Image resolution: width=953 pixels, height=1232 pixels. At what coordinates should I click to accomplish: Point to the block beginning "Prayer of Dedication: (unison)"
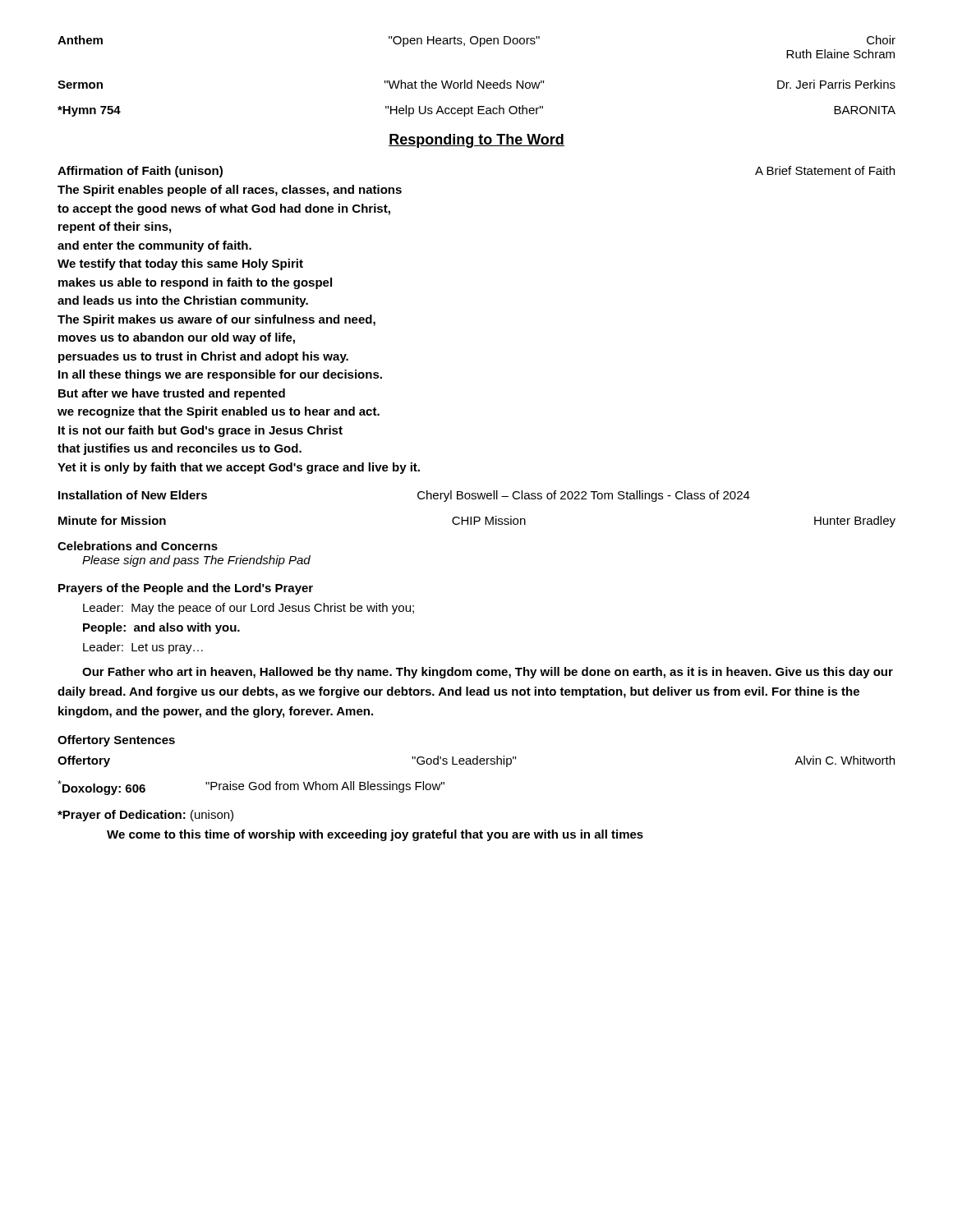coord(476,825)
